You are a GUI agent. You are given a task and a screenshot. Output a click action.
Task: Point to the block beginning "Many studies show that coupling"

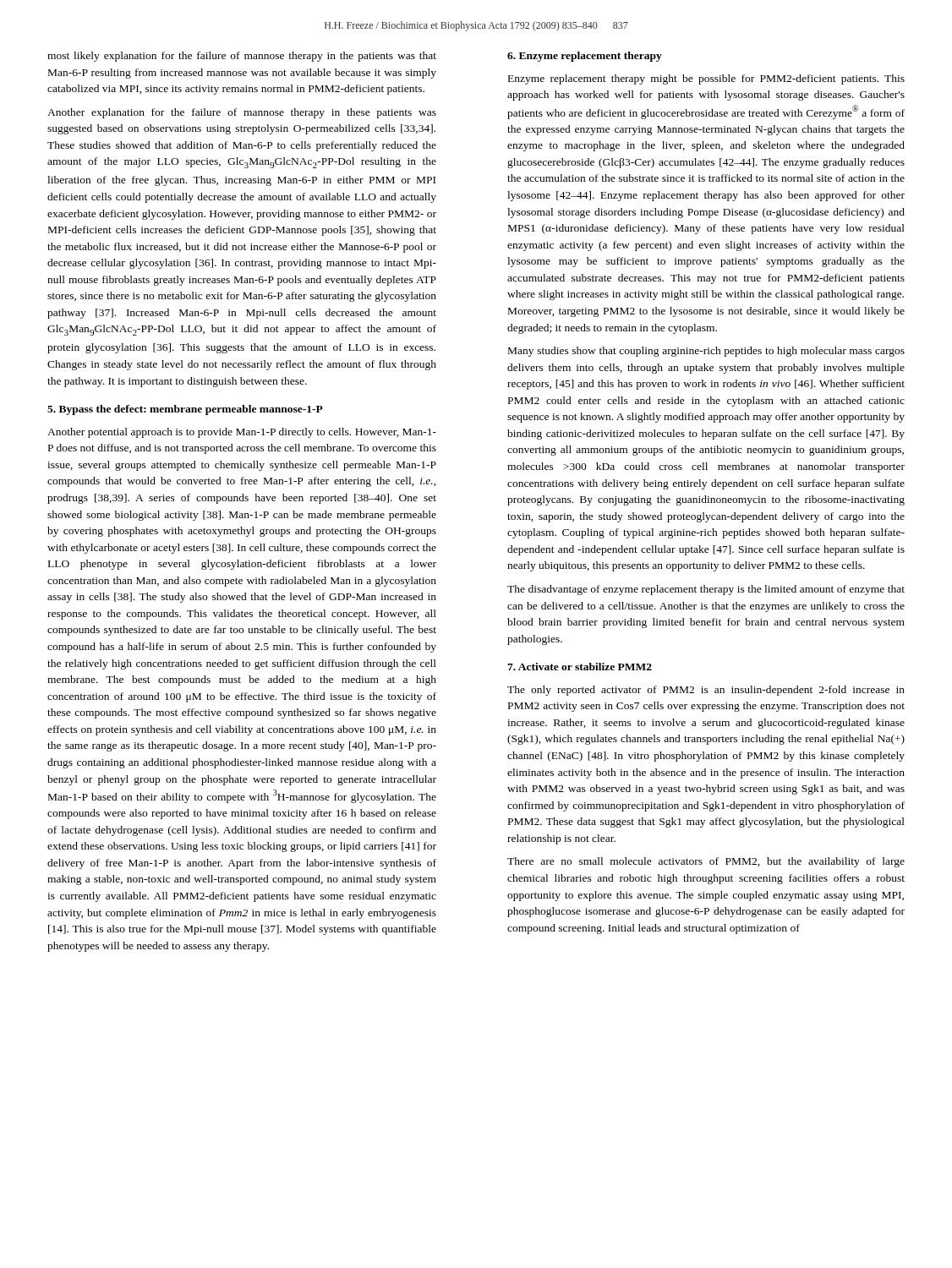coord(706,458)
